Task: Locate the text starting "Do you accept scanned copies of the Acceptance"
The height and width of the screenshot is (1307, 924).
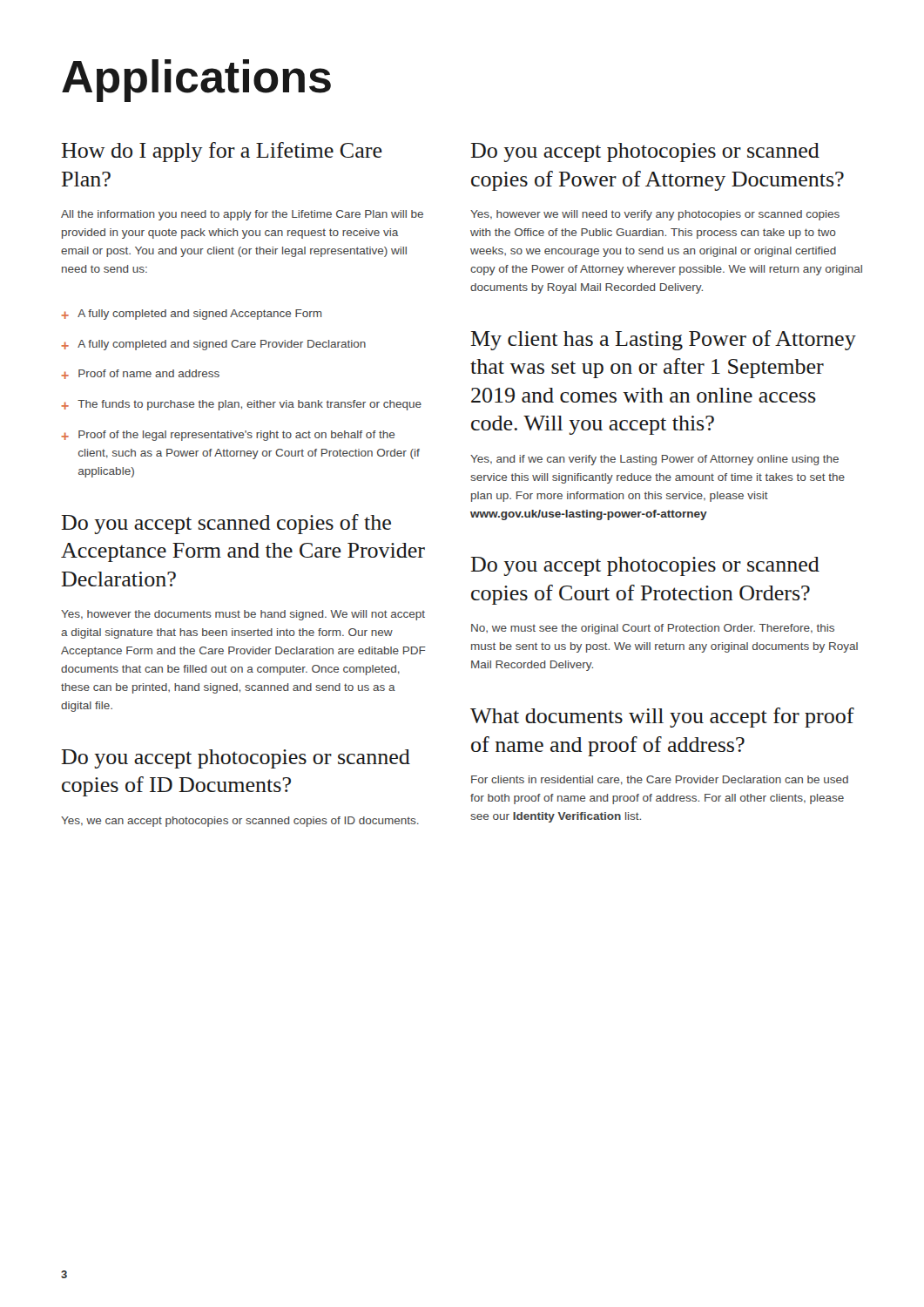Action: pyautogui.click(x=244, y=551)
